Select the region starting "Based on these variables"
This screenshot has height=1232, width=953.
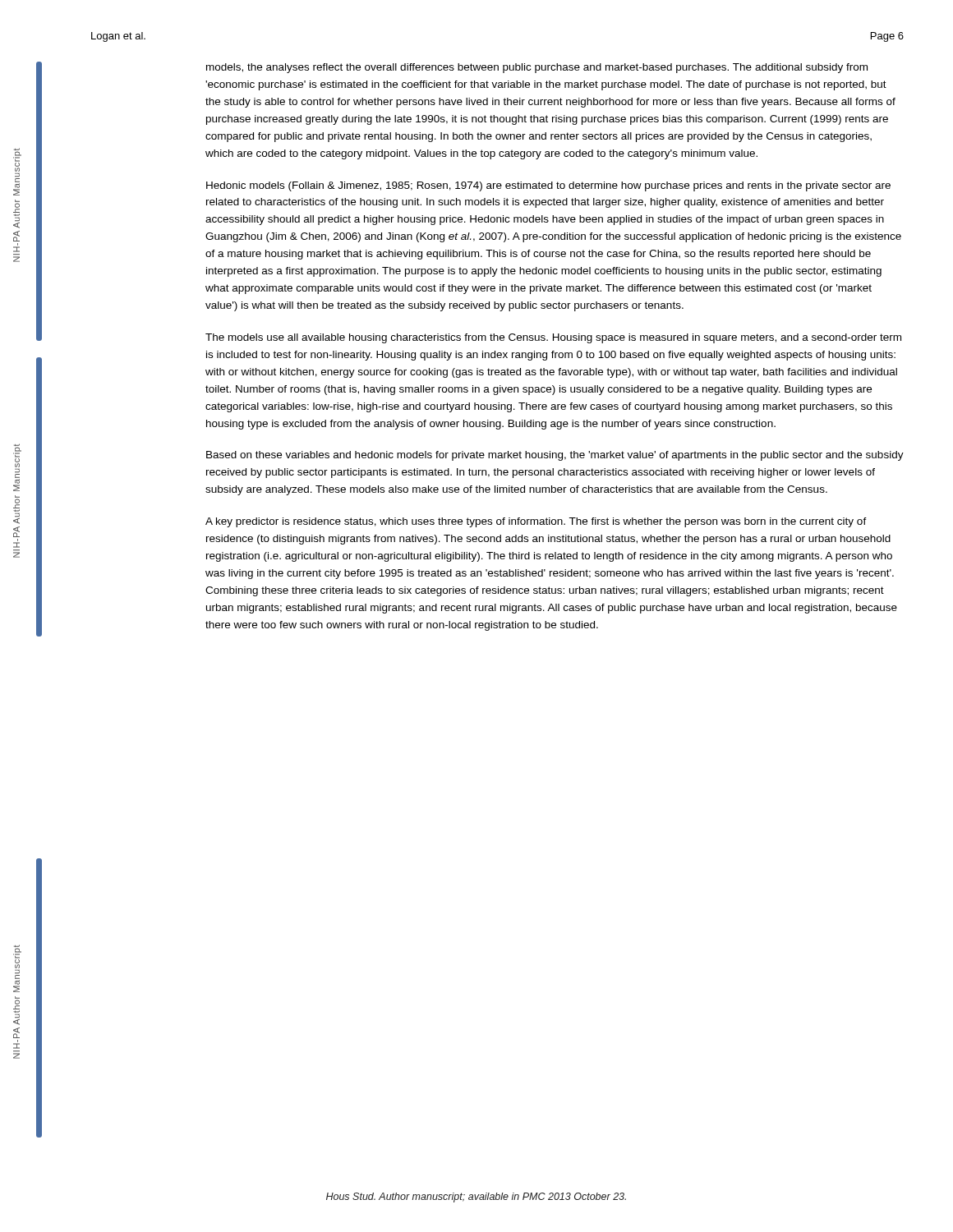[554, 472]
